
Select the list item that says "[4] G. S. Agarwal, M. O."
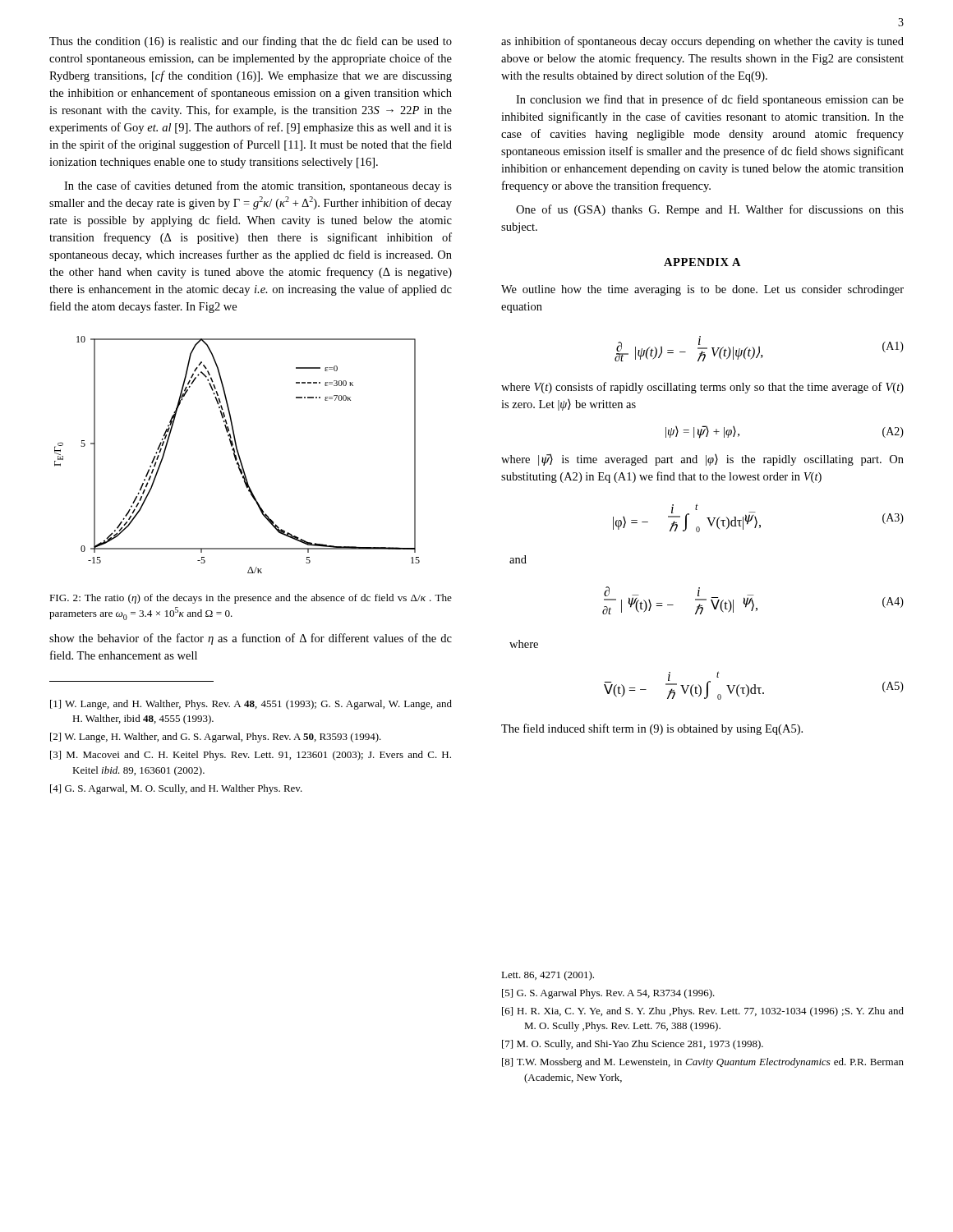[176, 788]
